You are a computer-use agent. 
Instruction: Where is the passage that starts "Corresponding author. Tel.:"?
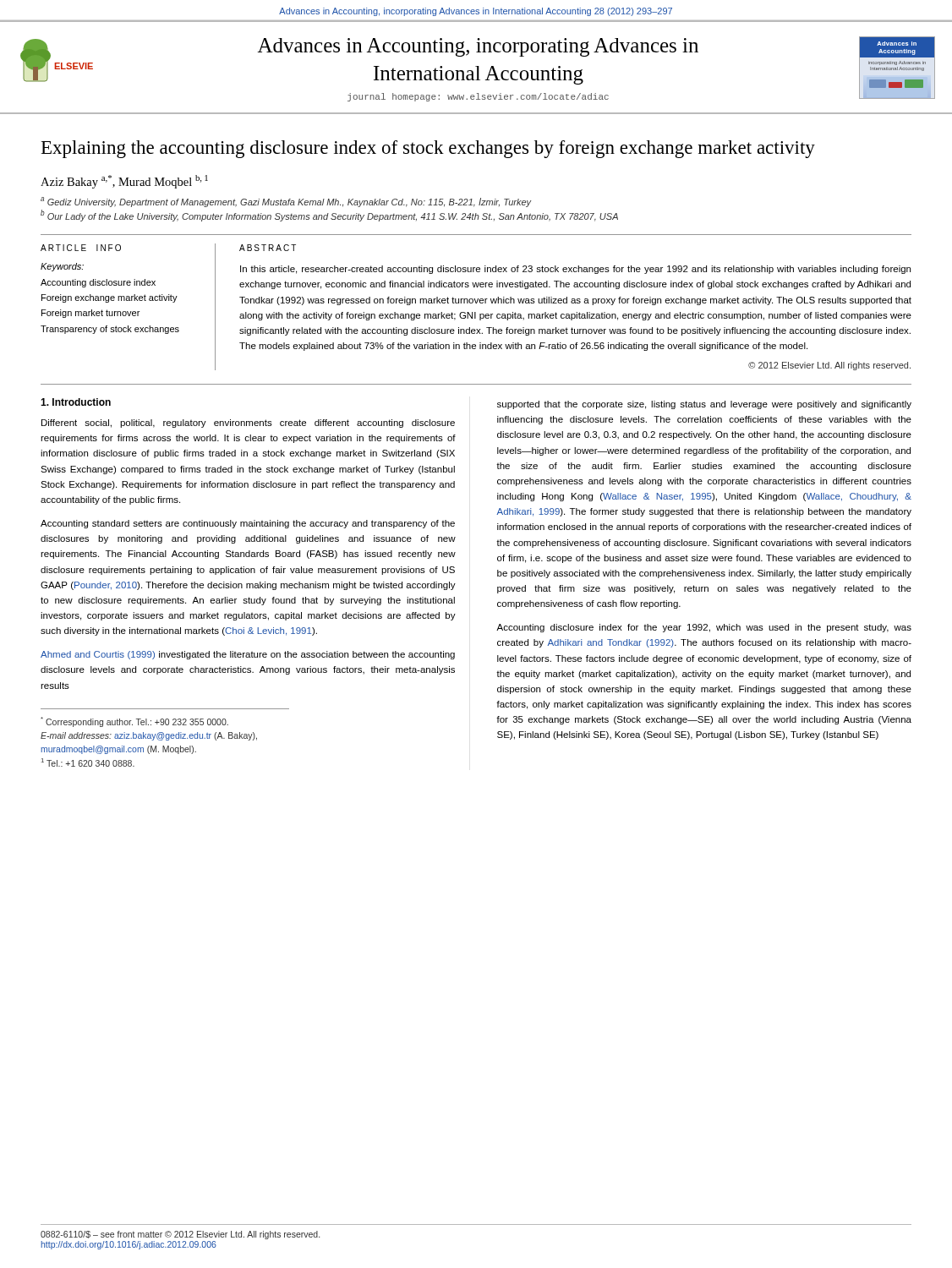[149, 742]
